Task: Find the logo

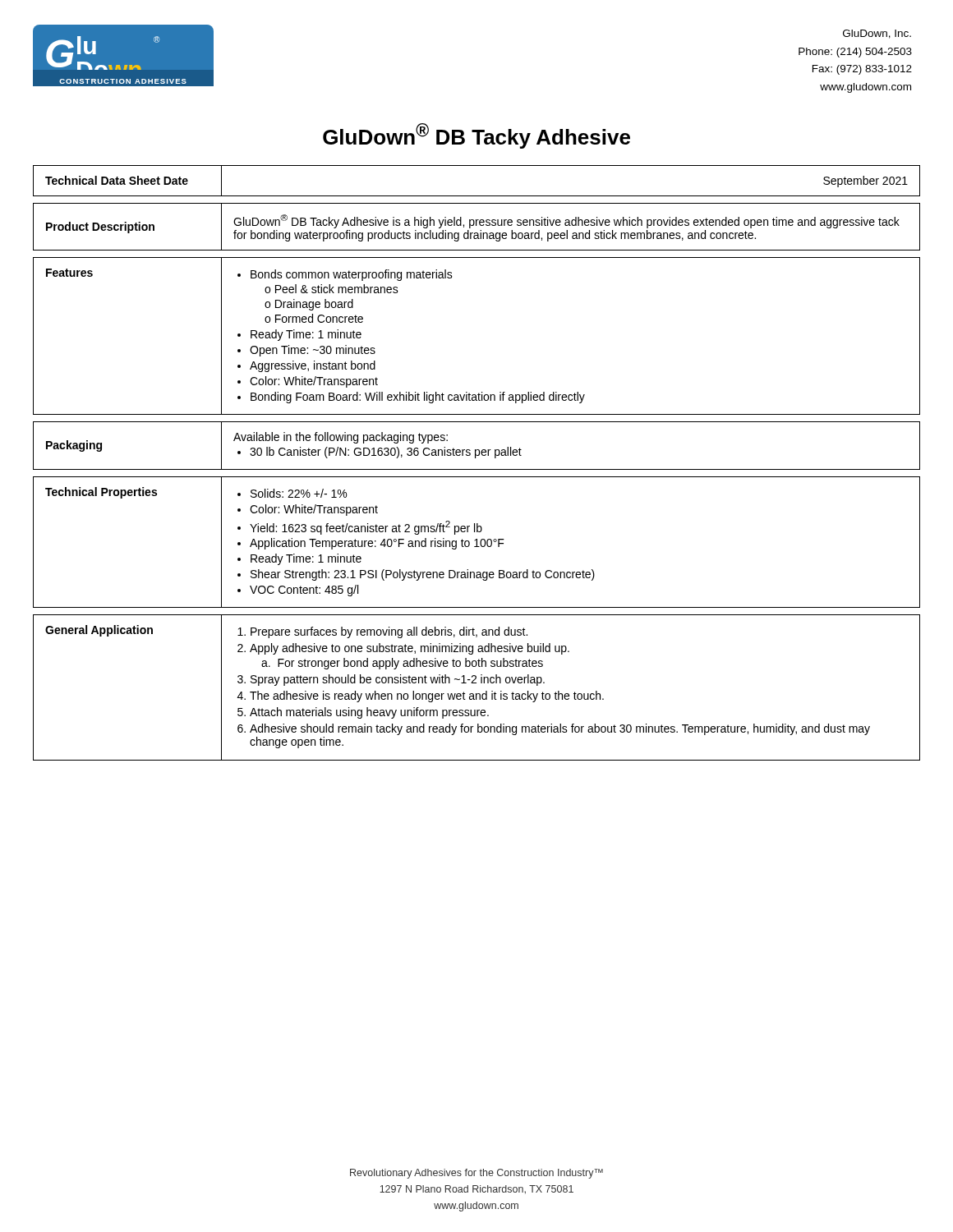Action: click(127, 57)
